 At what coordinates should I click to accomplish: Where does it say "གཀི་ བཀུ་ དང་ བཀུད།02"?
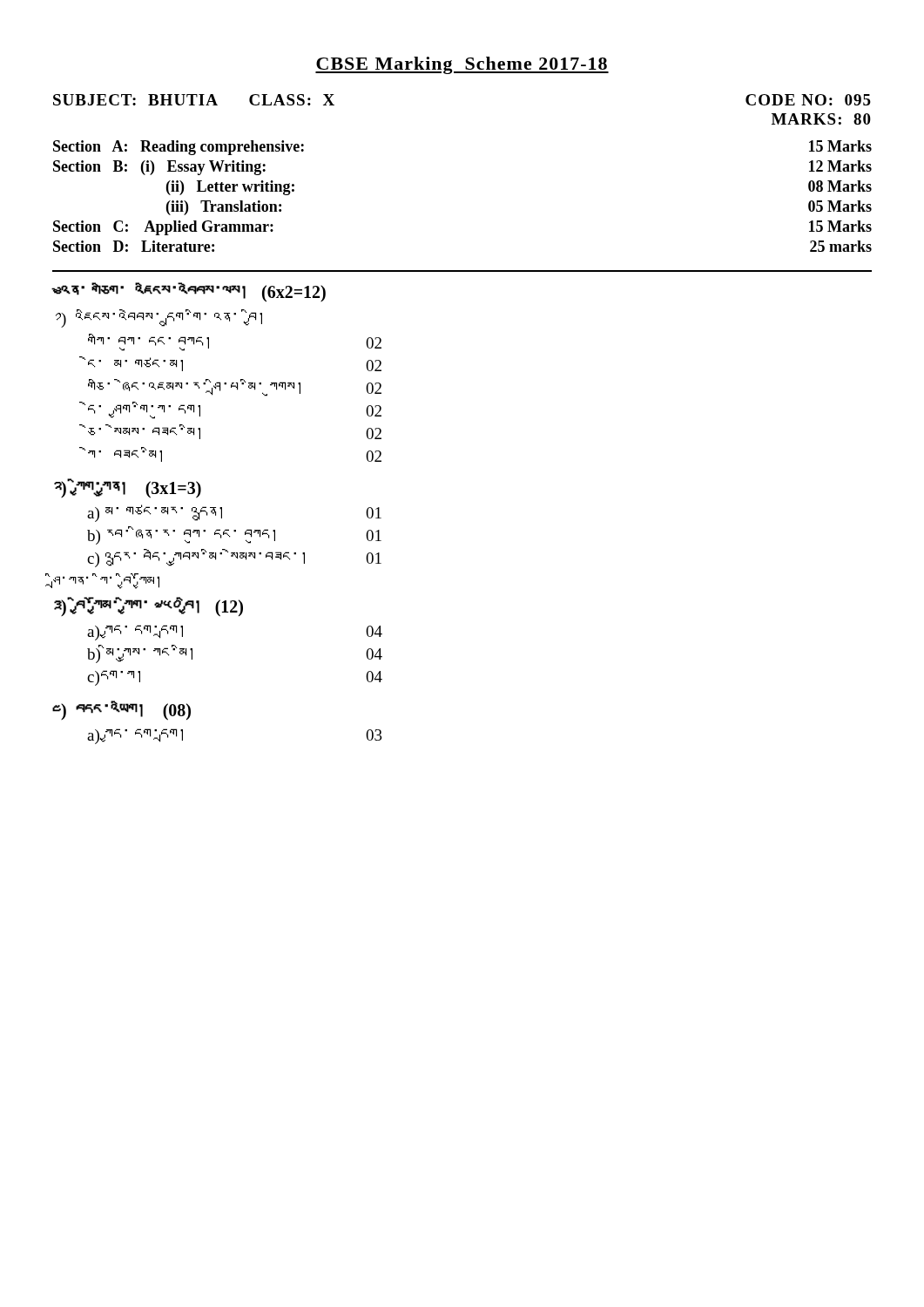(x=152, y=341)
